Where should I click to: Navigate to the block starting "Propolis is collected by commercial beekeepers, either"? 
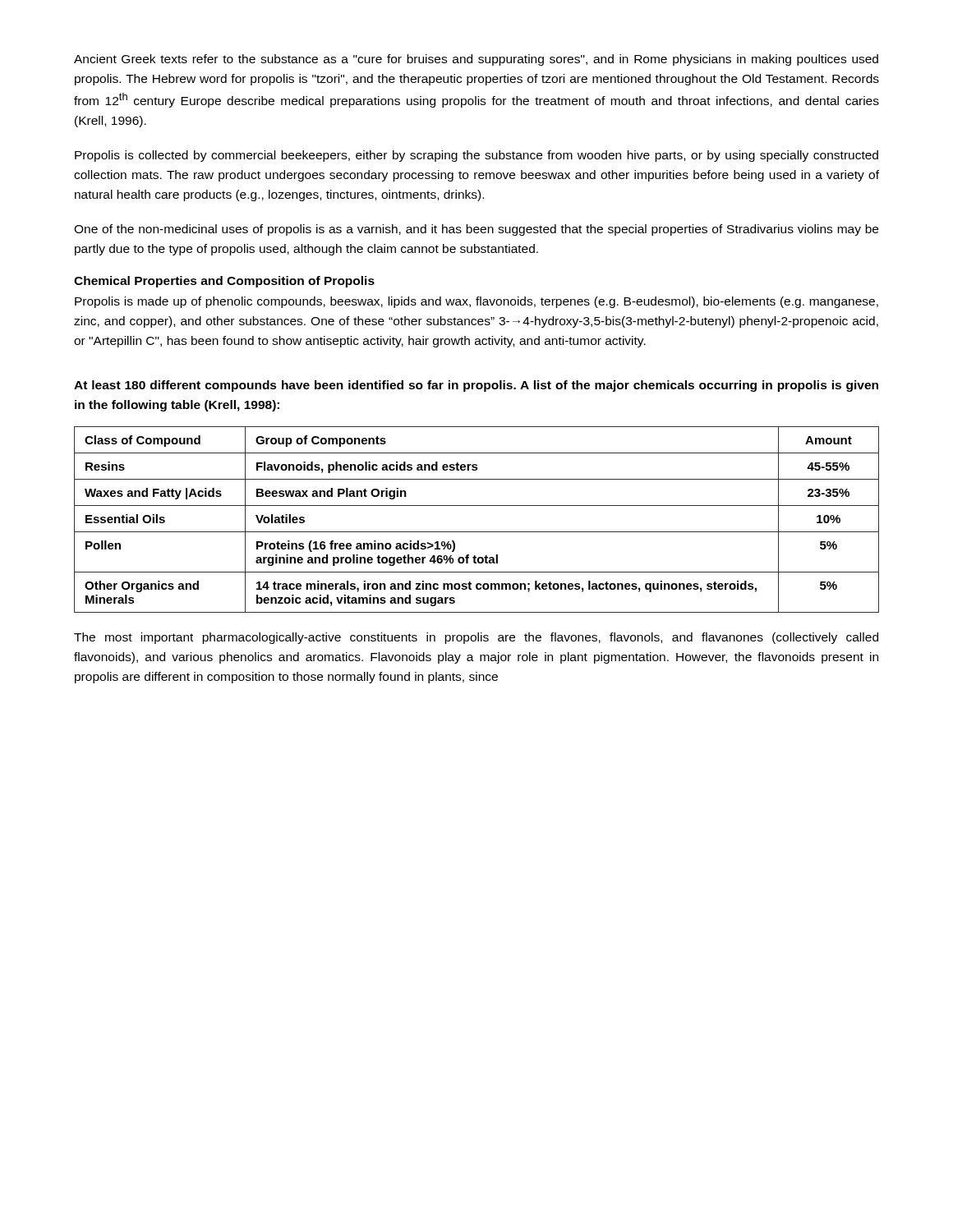click(476, 175)
